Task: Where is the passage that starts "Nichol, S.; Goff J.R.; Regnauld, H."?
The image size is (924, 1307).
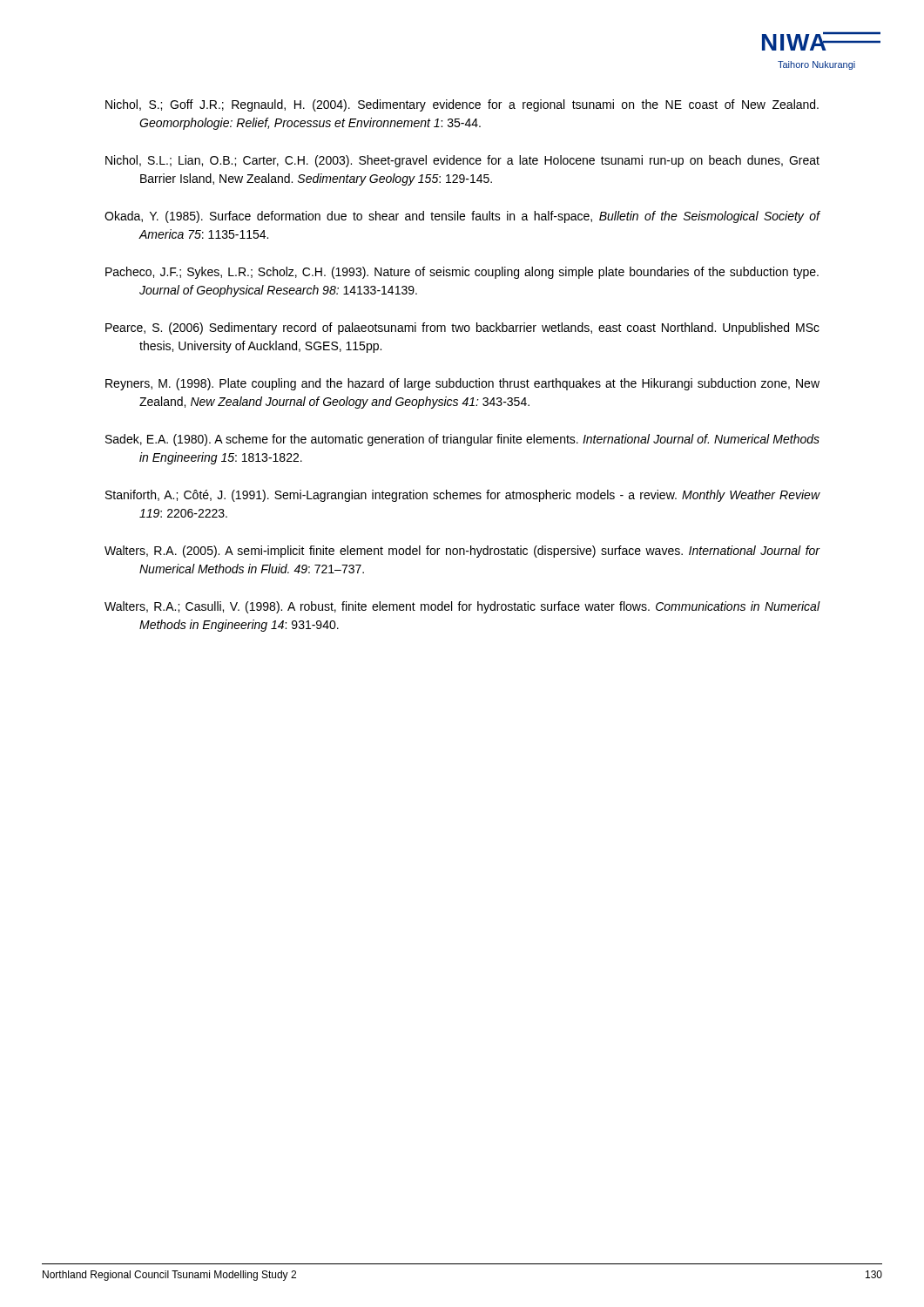Action: point(462,114)
